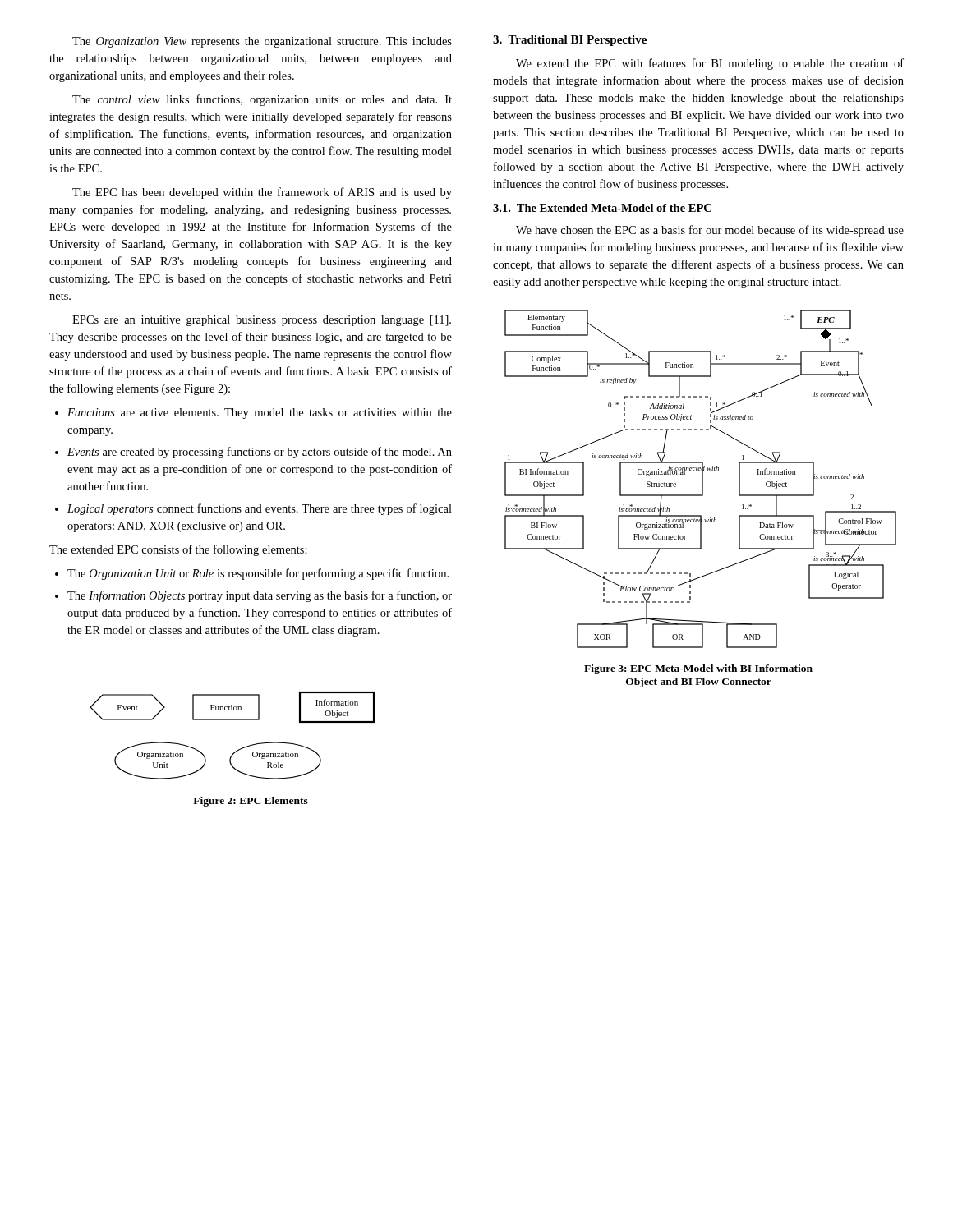Point to the element starting "We extend the EPC with features for"

(698, 124)
